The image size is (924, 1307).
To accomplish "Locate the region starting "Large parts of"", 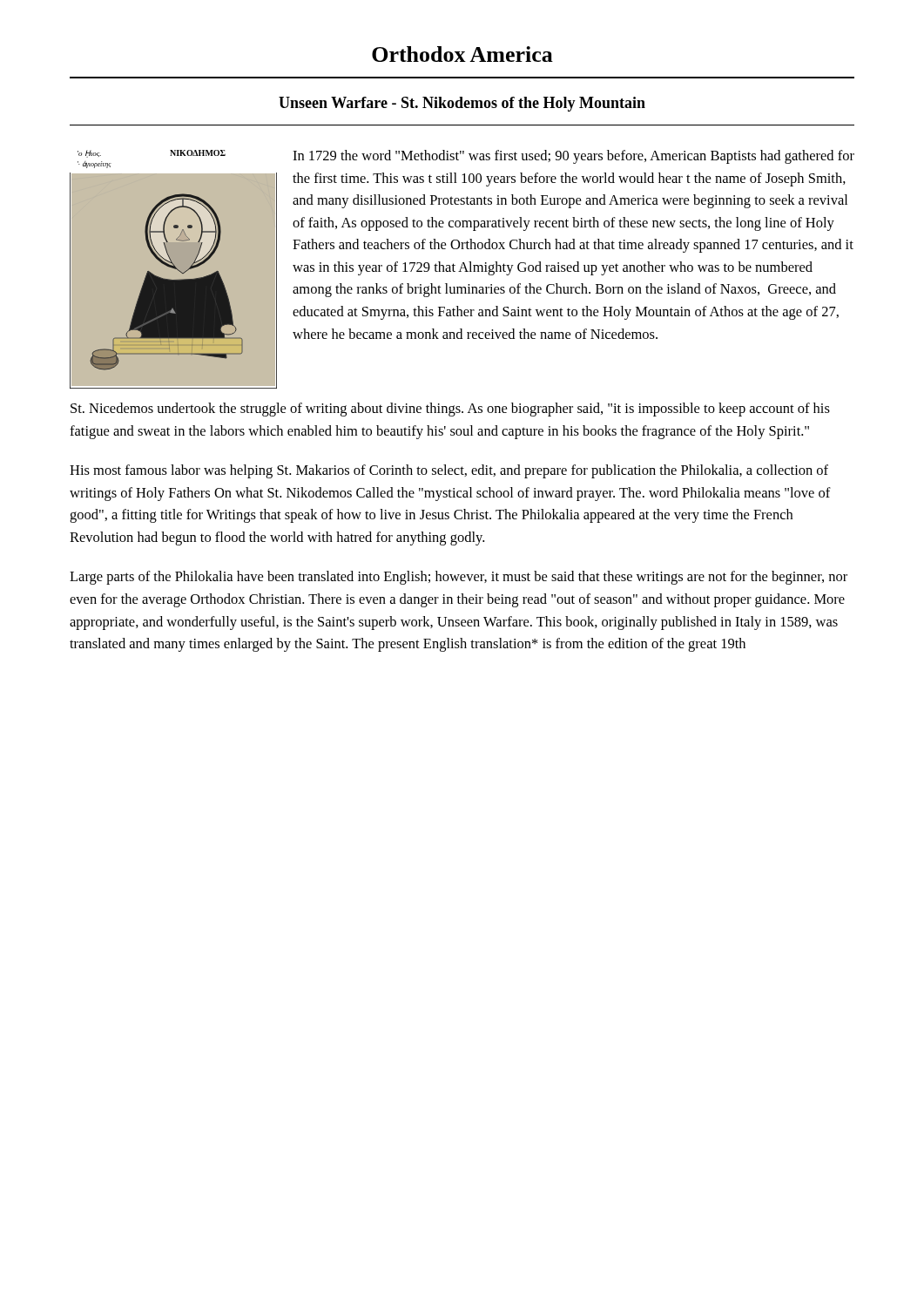I will tap(459, 610).
